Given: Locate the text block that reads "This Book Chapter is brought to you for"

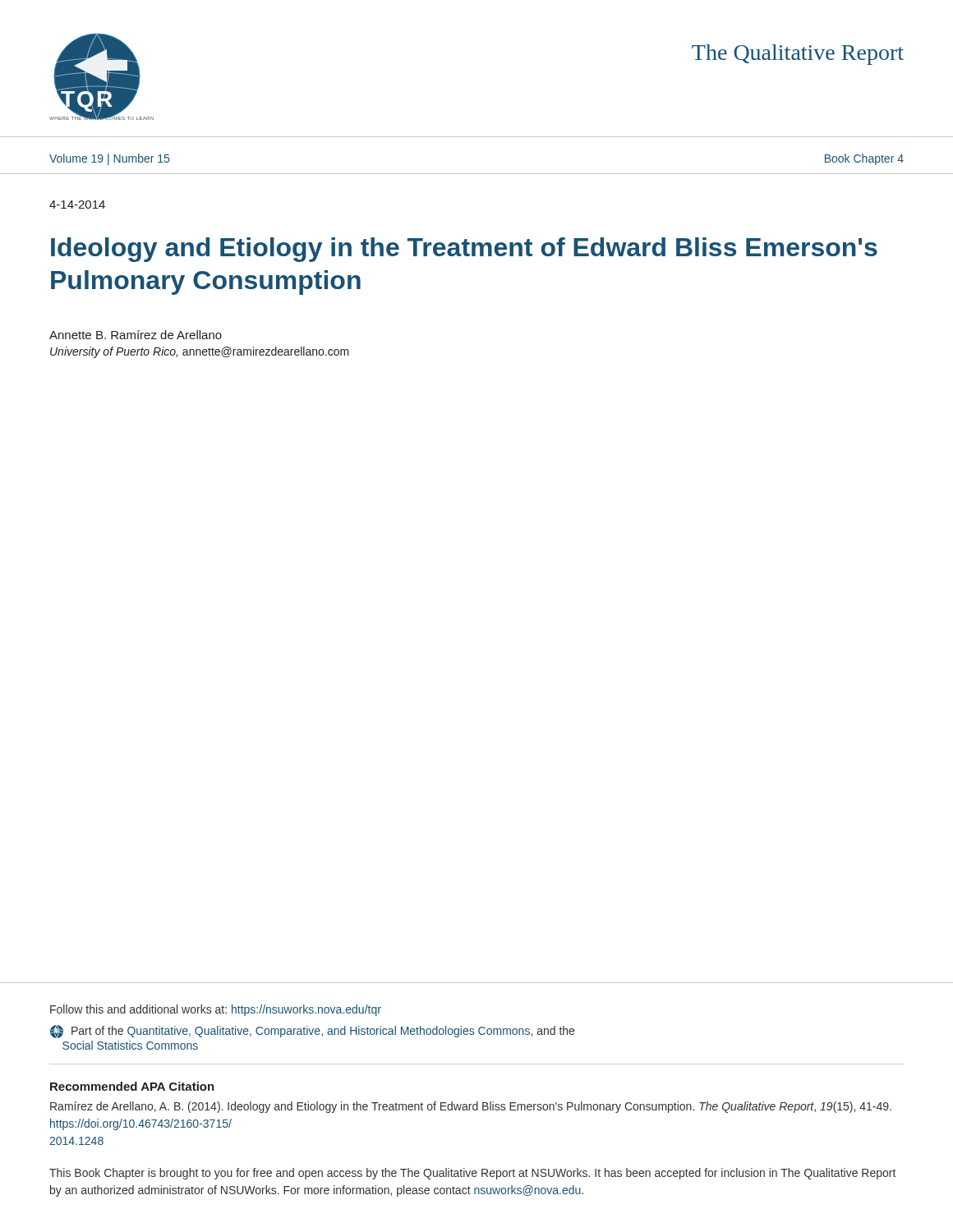Looking at the screenshot, I should coord(473,1181).
